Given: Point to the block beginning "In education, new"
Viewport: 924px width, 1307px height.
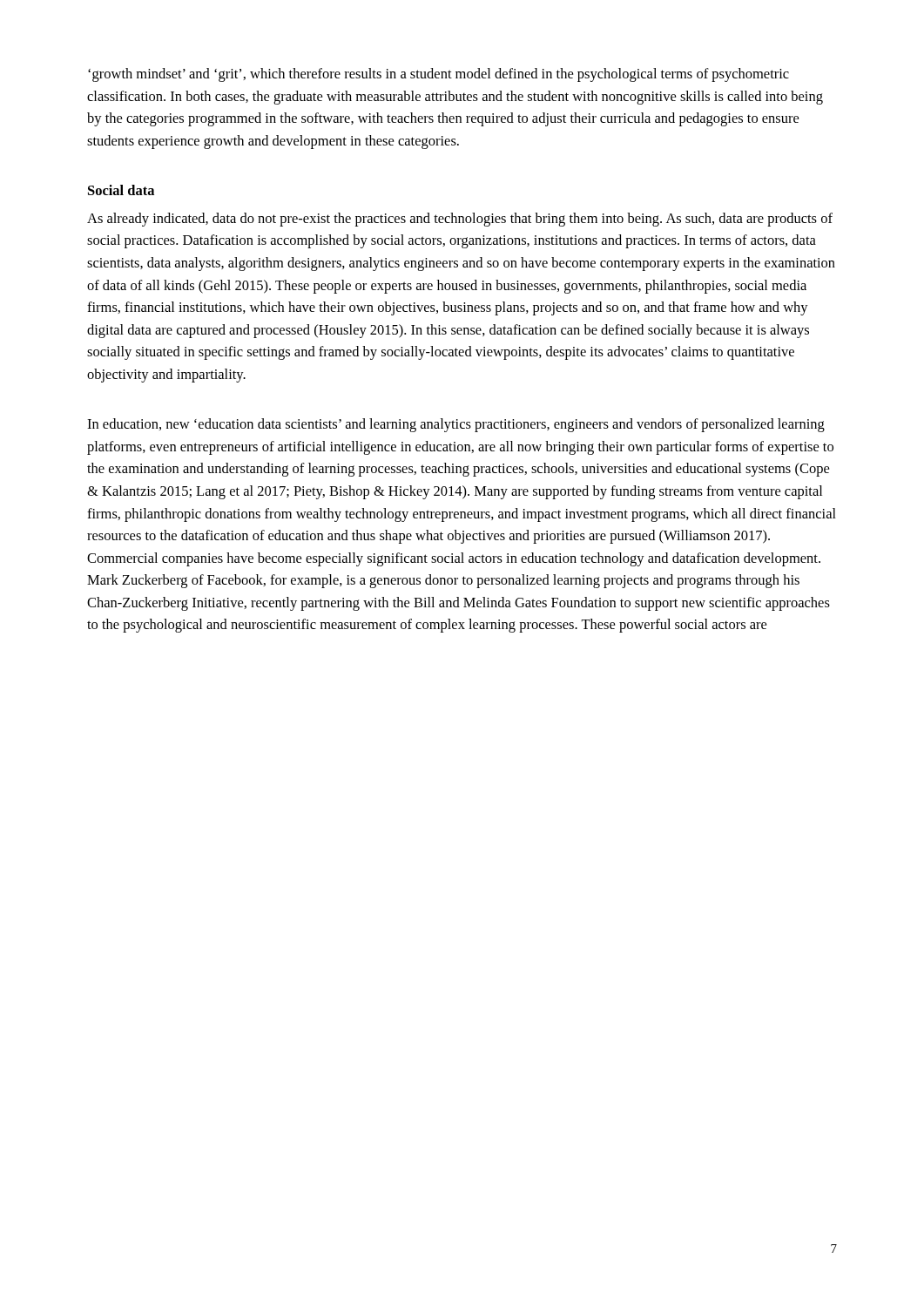Looking at the screenshot, I should 462,524.
